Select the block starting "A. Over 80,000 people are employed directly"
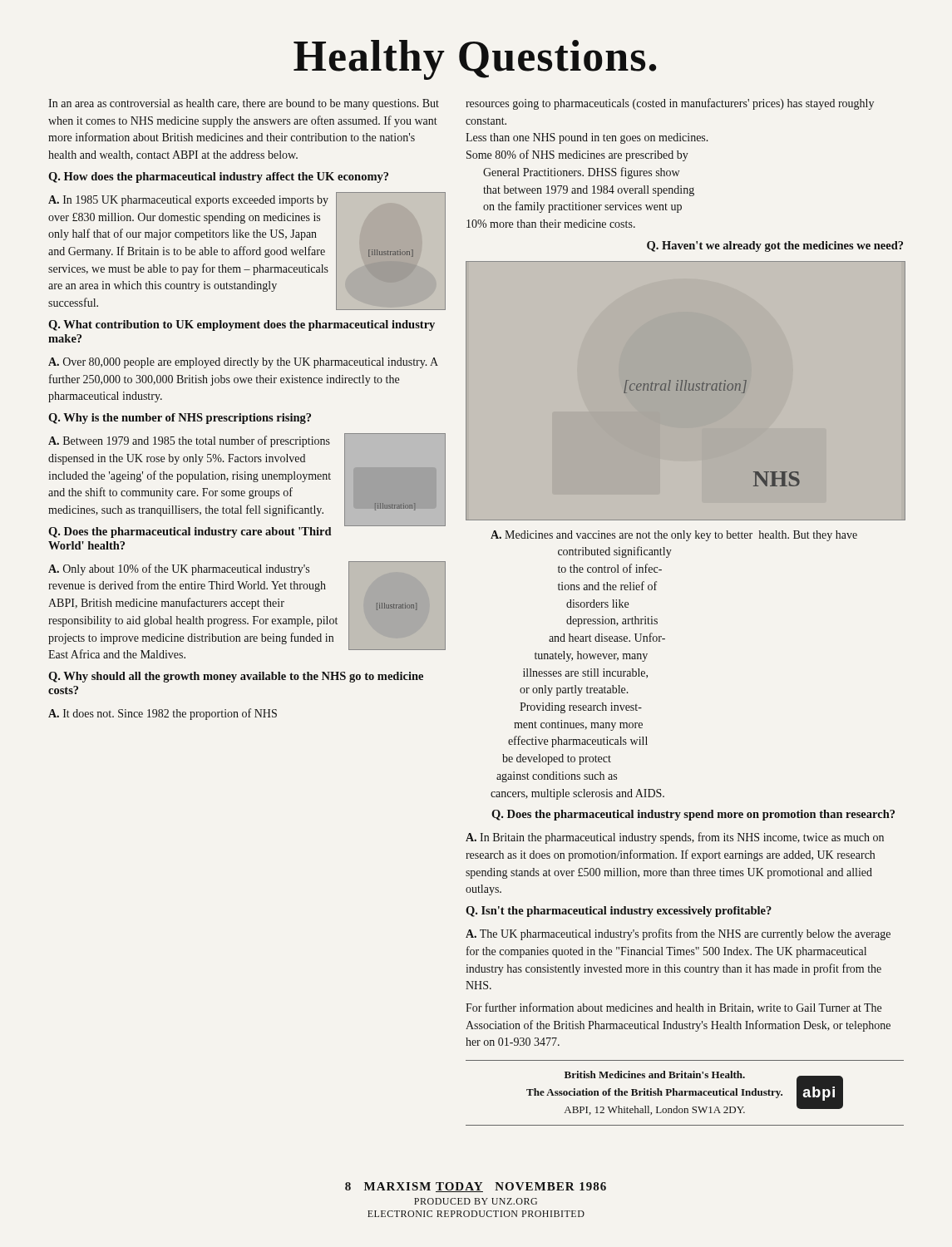 (243, 379)
